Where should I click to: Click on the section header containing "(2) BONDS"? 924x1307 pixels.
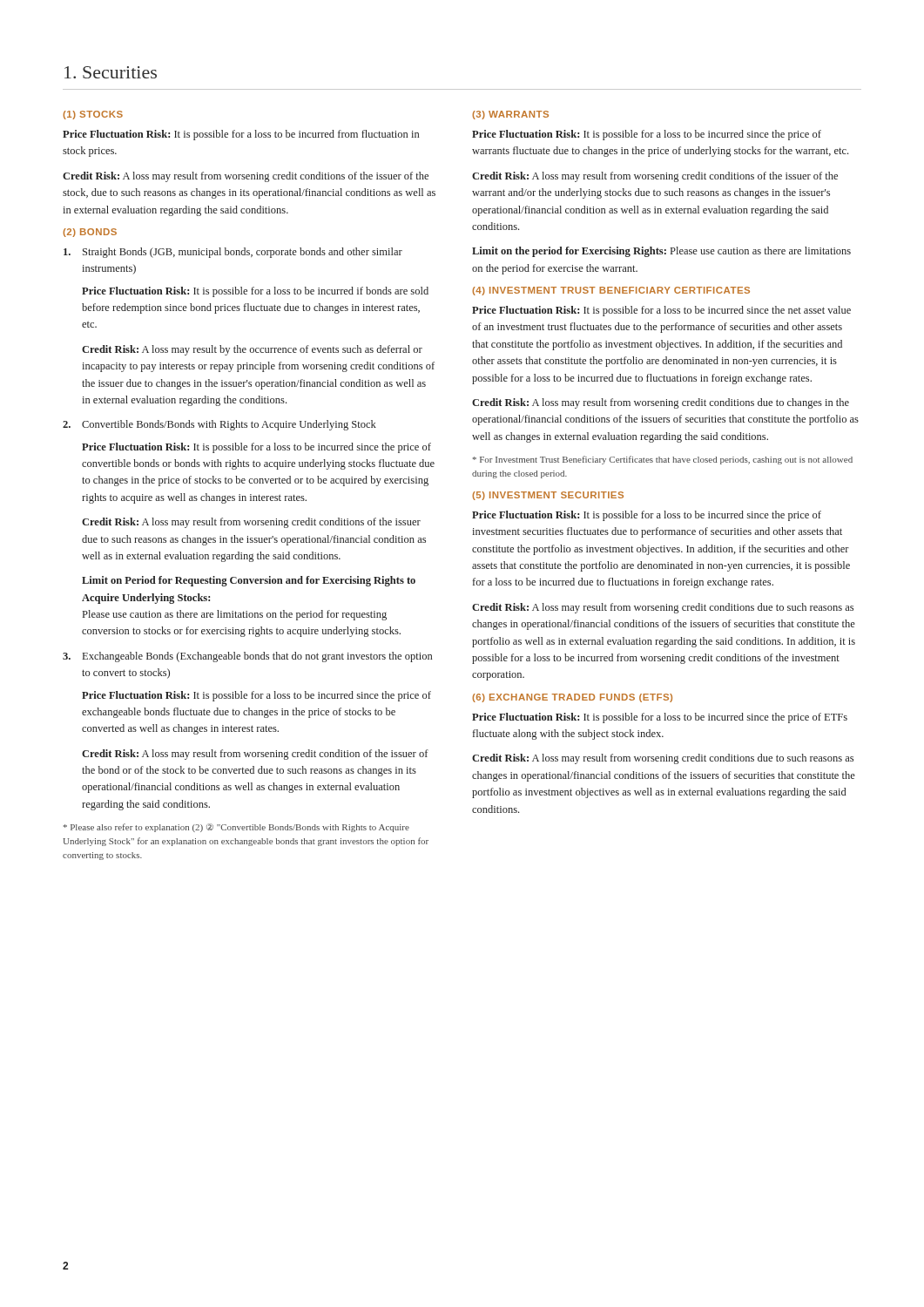[x=90, y=233]
